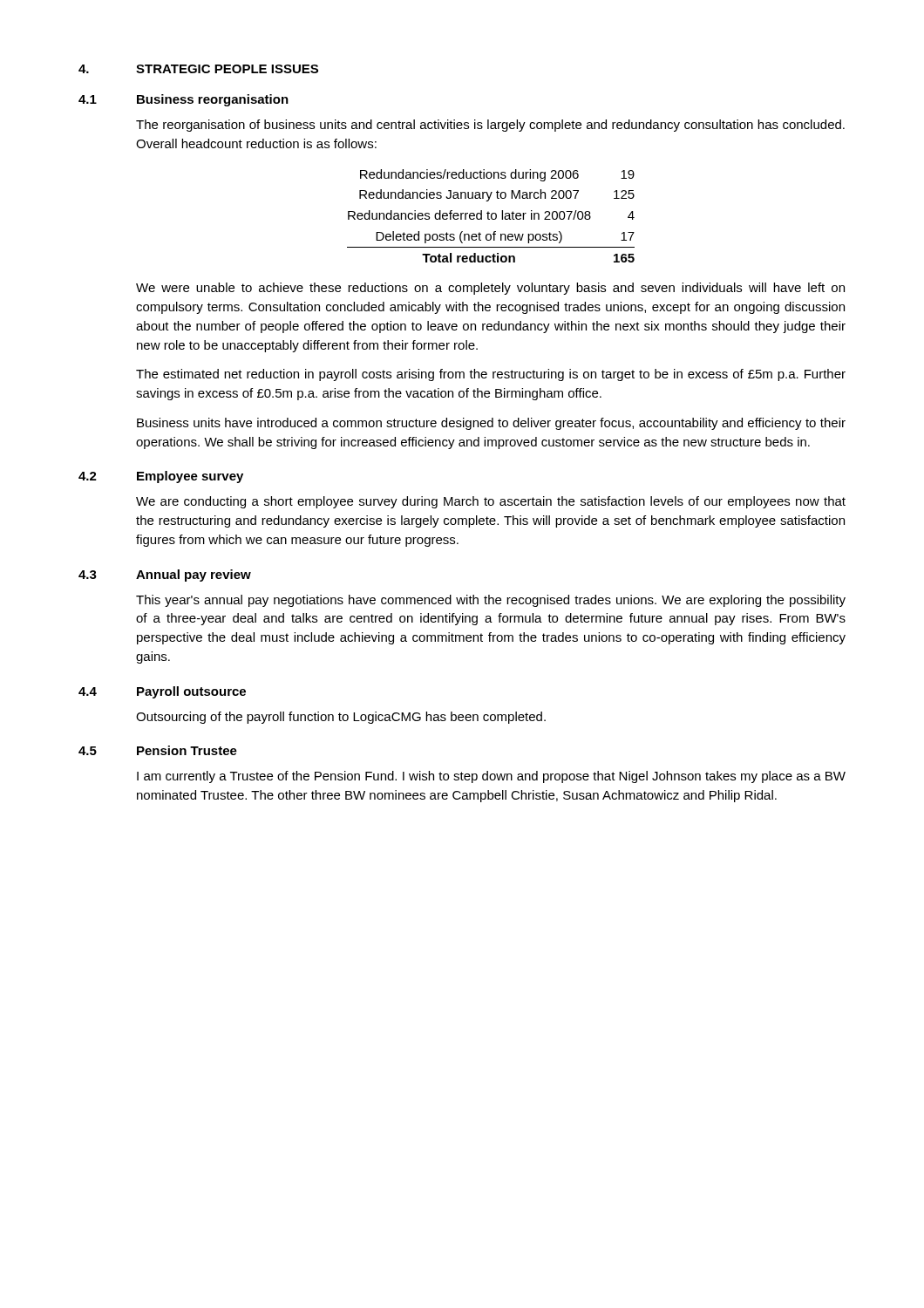This screenshot has height=1308, width=924.
Task: Where does it say "4.4 Payroll outsource"?
Action: [162, 691]
